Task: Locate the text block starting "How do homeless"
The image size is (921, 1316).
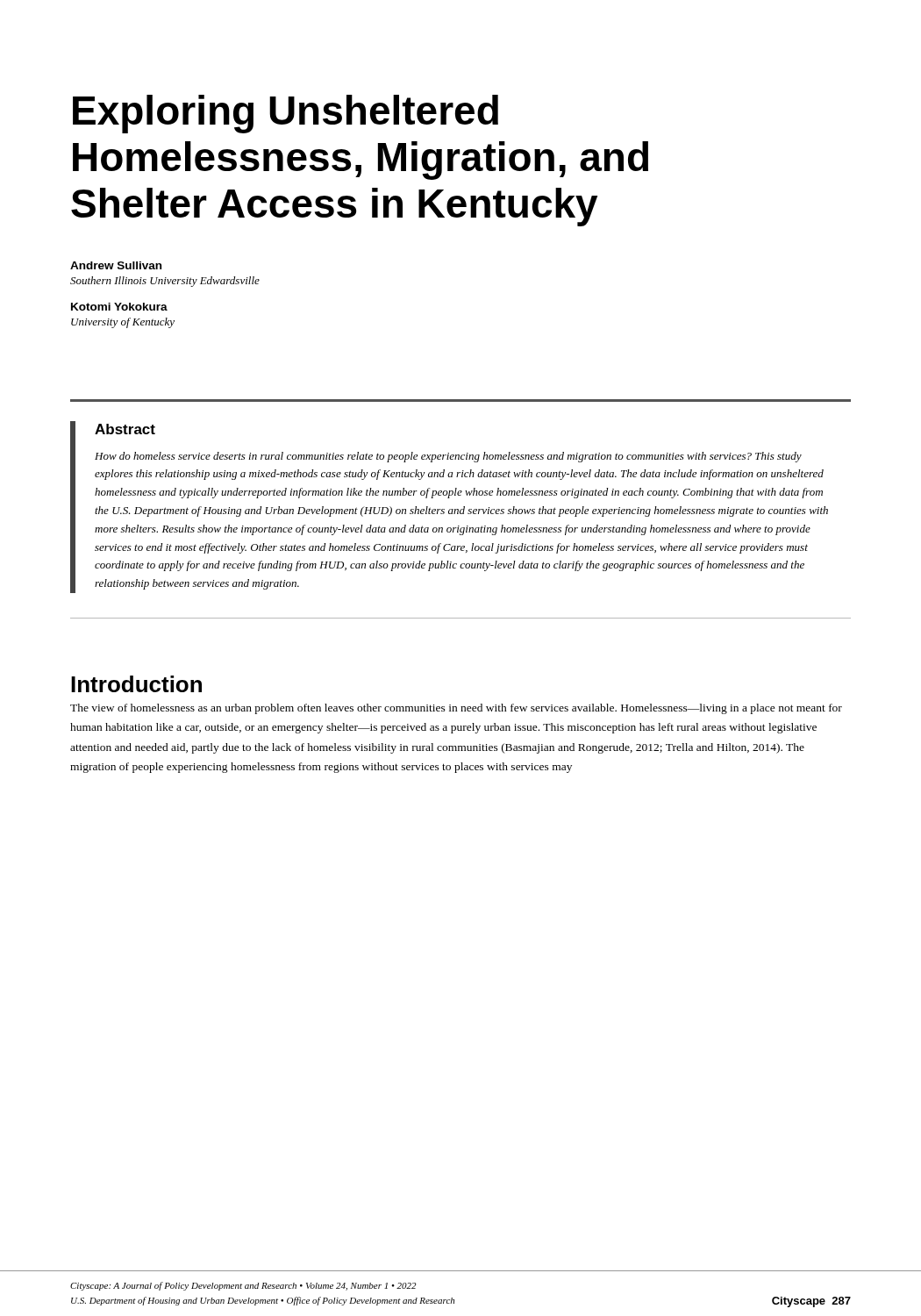Action: point(462,520)
